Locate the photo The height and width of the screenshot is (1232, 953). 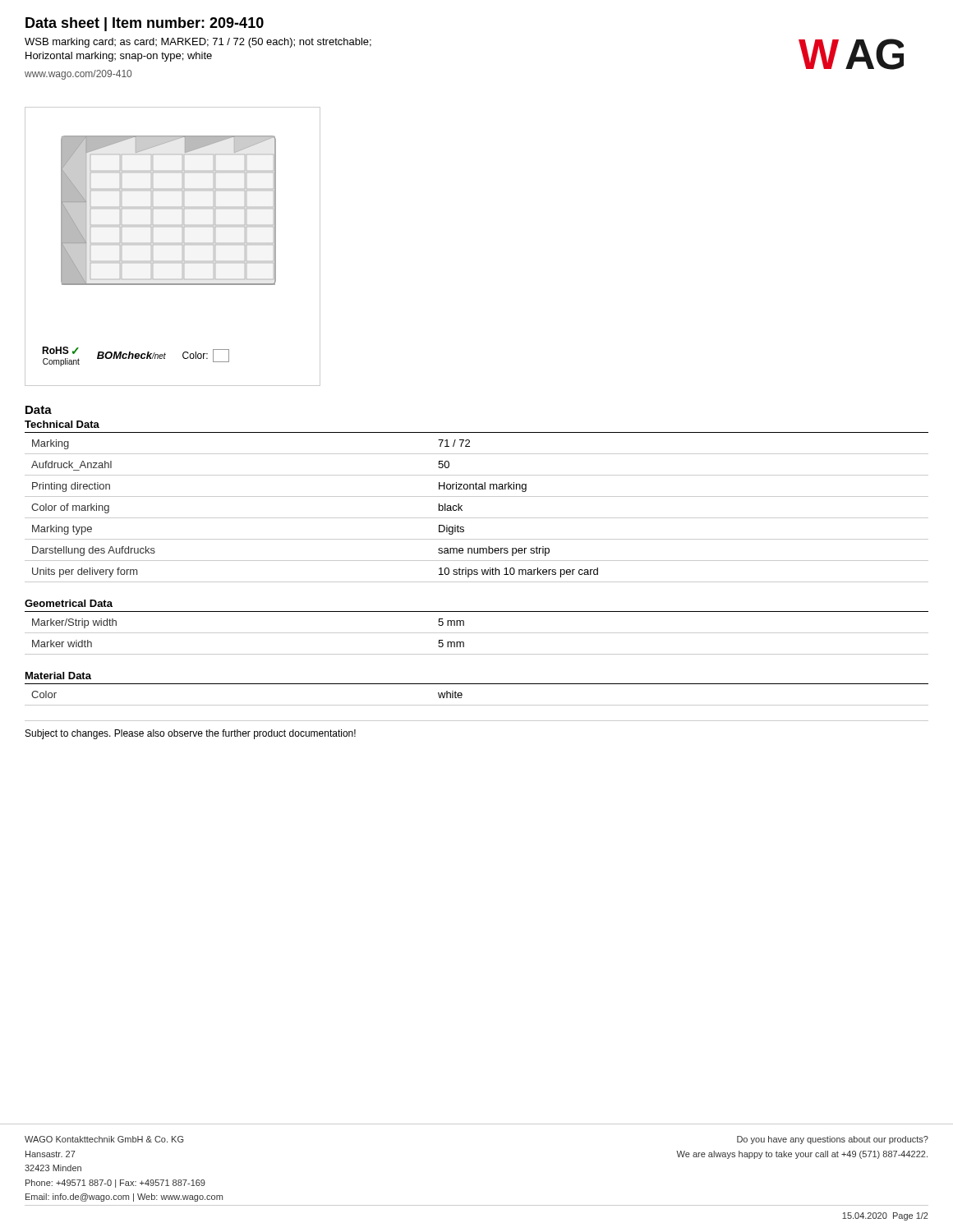click(173, 246)
